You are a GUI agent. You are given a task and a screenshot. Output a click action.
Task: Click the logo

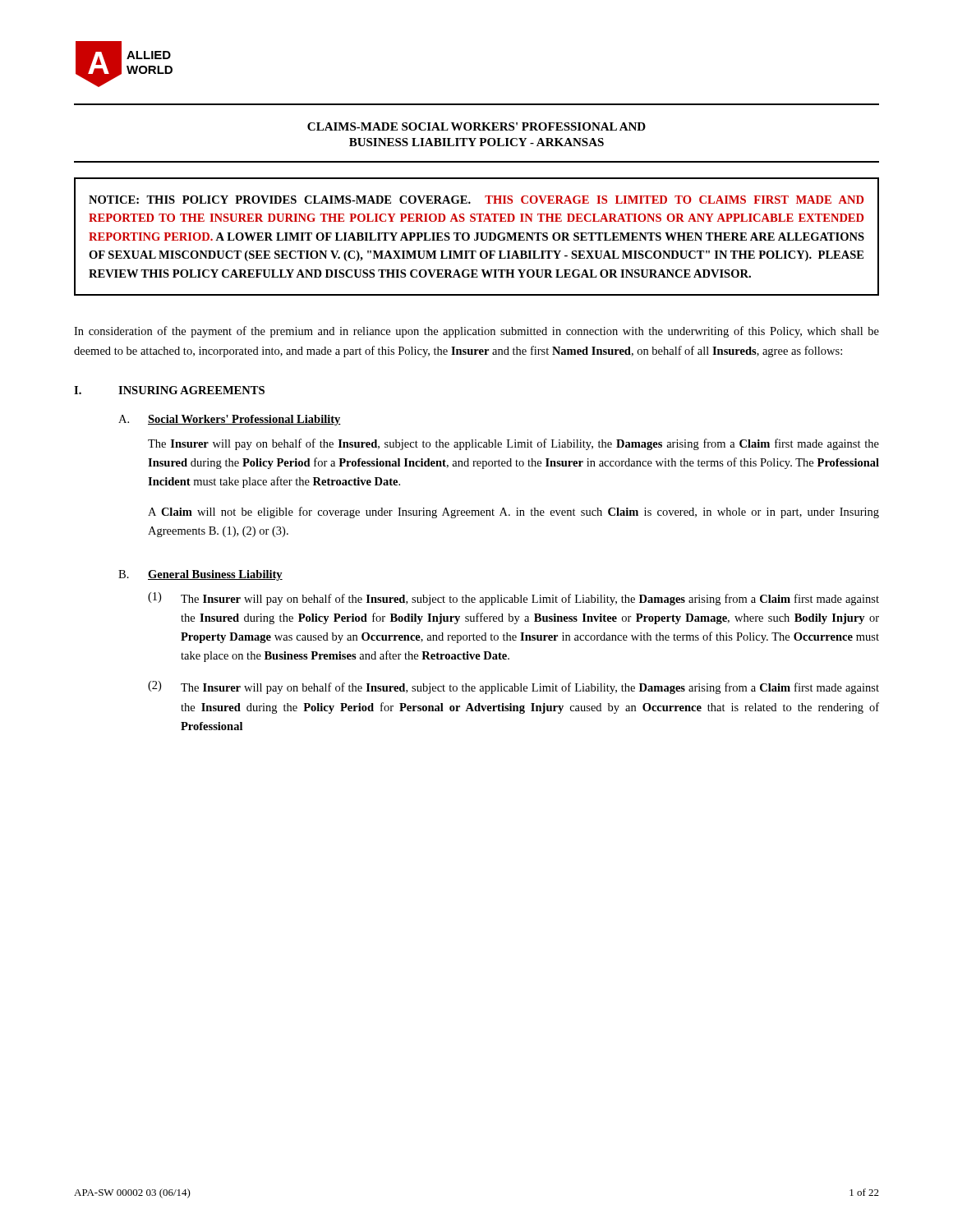pos(476,72)
